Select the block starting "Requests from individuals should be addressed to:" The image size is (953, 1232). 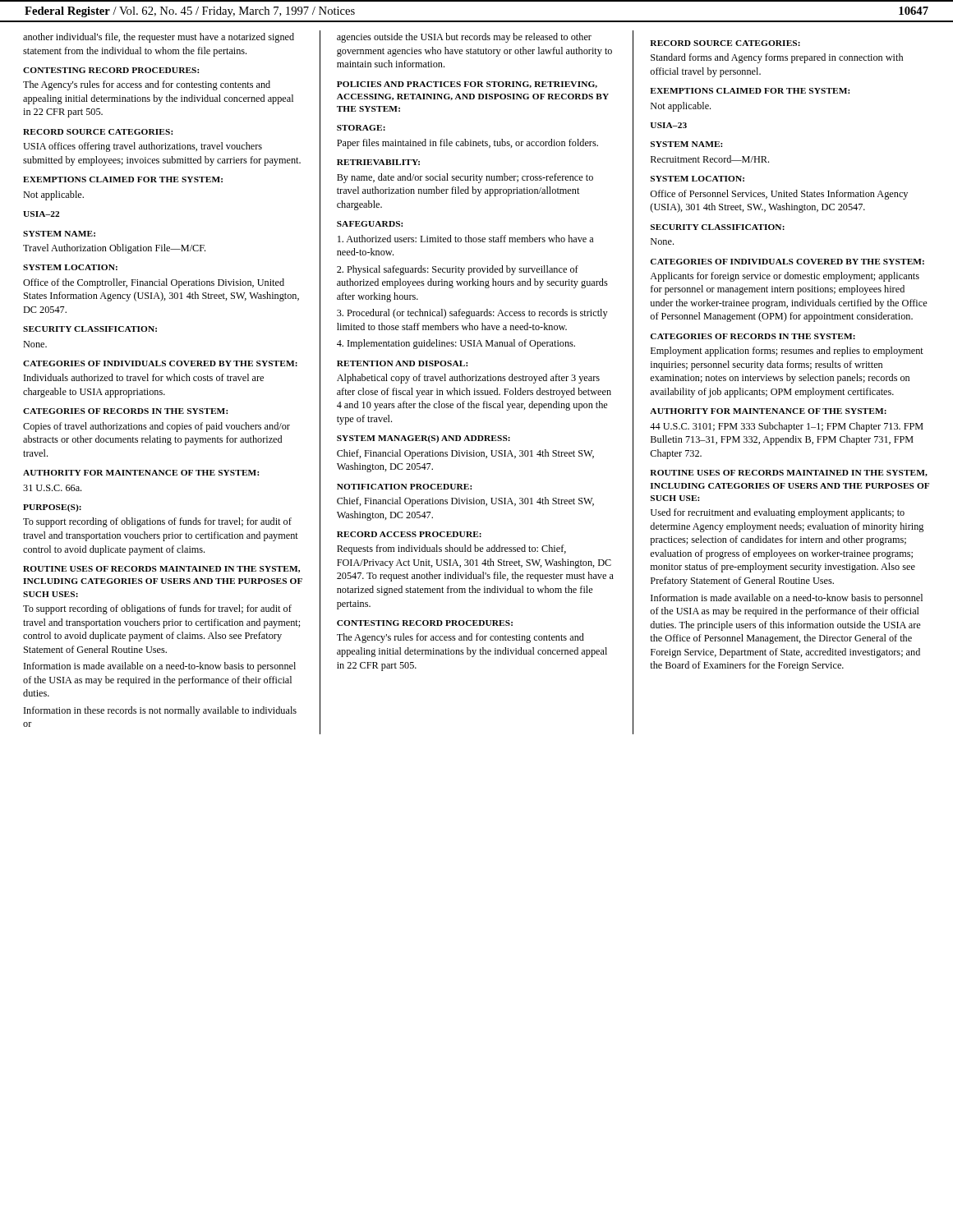point(476,576)
